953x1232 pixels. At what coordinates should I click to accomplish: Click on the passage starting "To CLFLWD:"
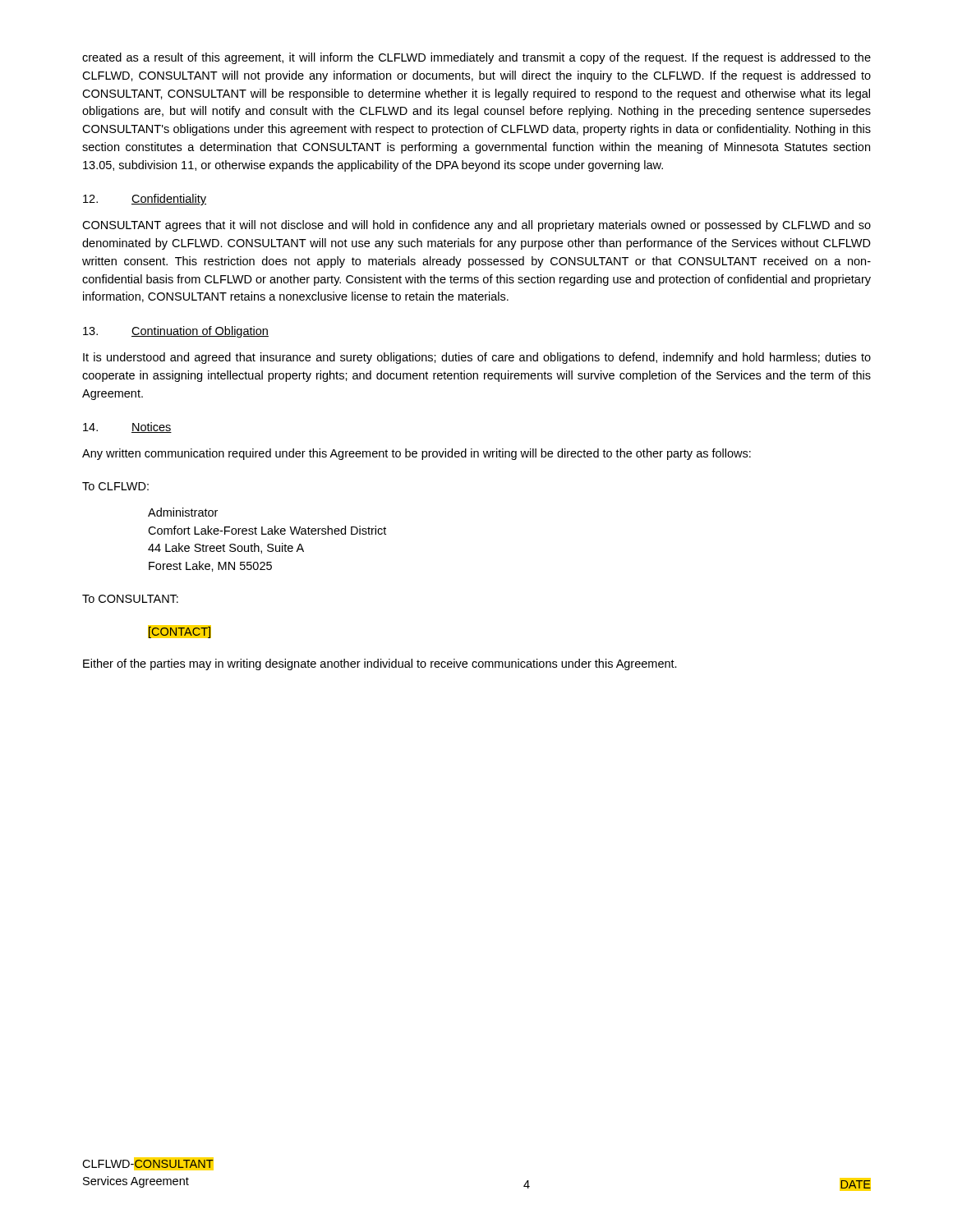tap(116, 486)
